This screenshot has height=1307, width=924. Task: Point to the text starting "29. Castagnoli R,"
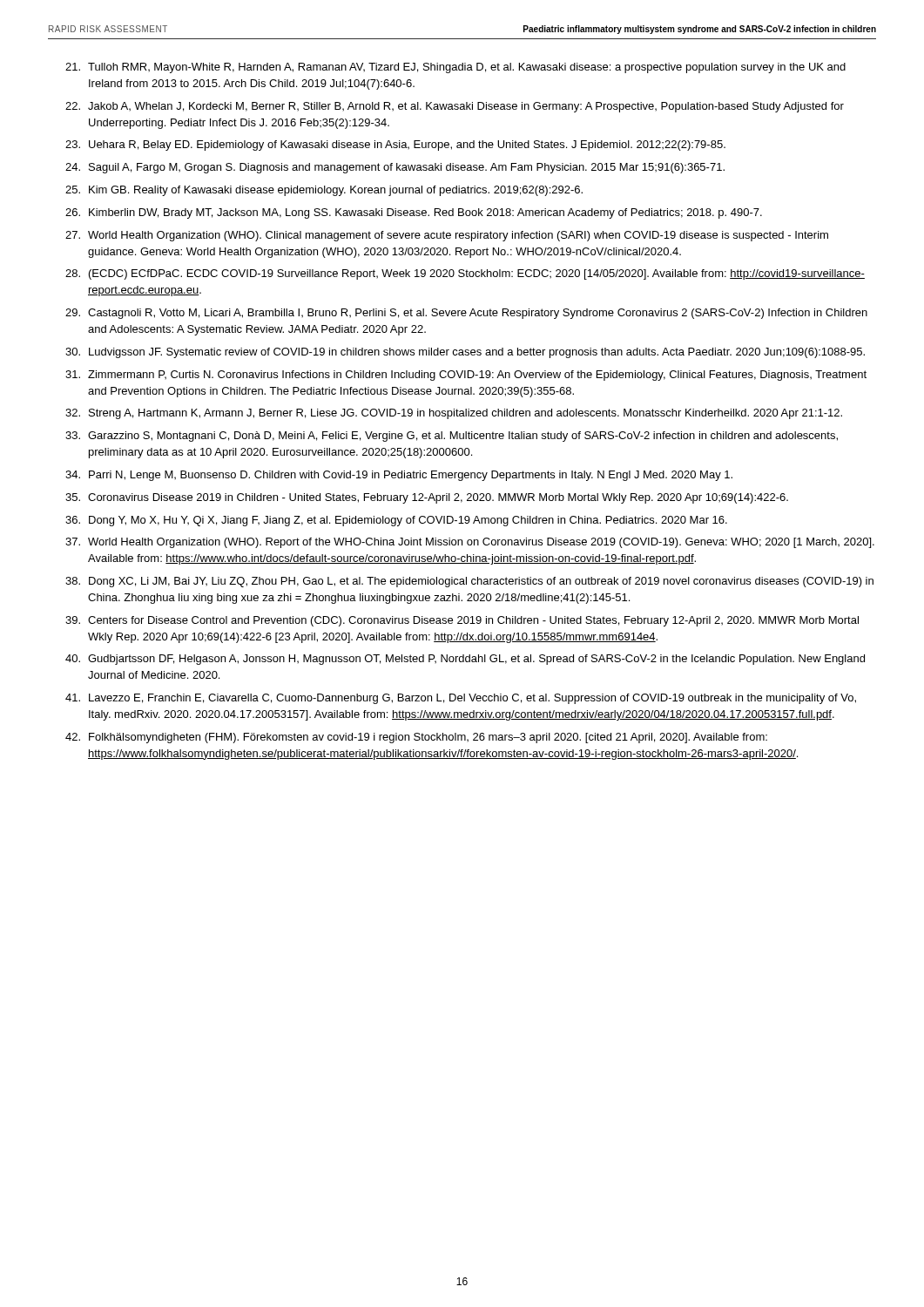462,321
